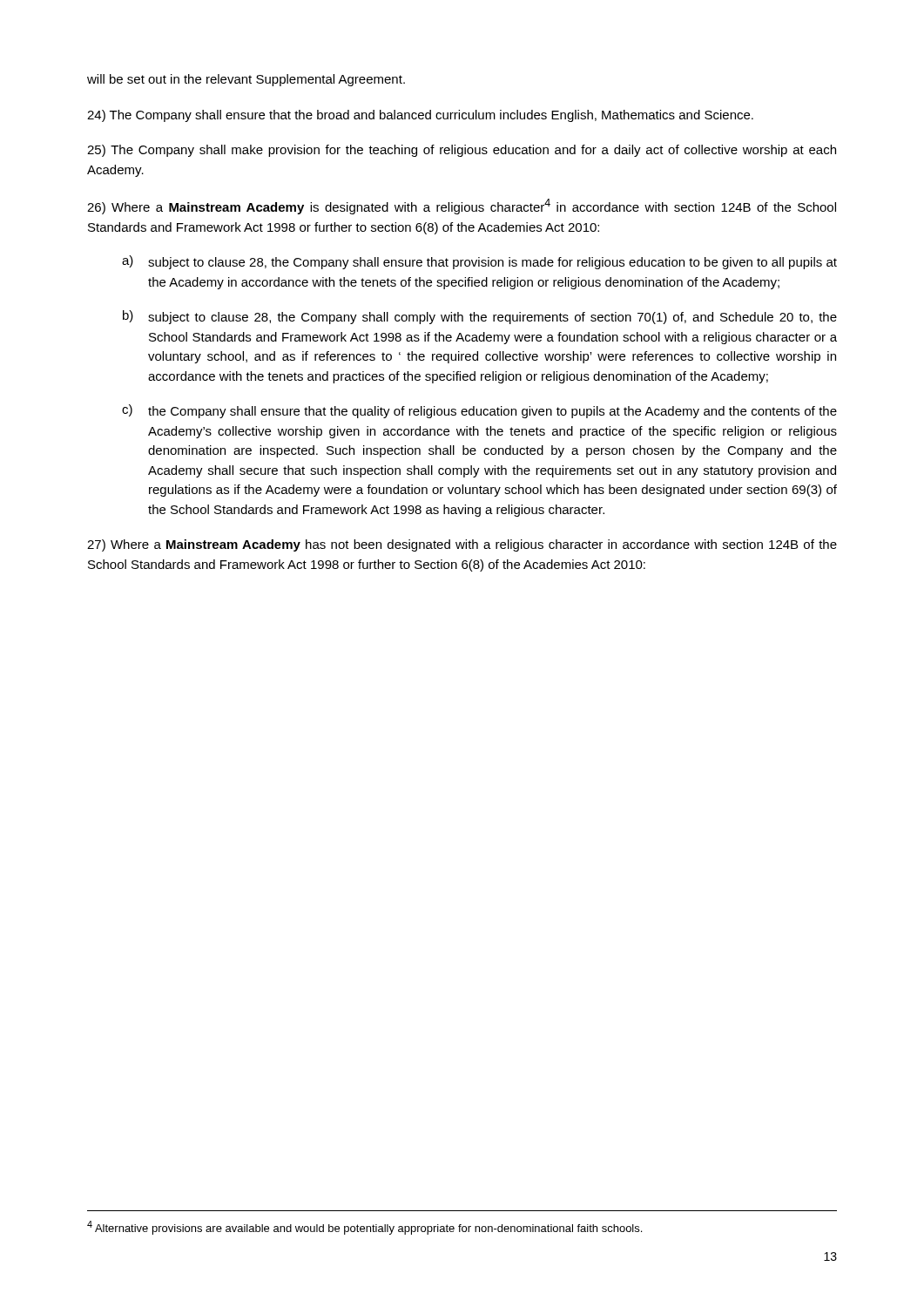Select the text block starting "26) Where a Mainstream Academy is designated"

[x=462, y=215]
